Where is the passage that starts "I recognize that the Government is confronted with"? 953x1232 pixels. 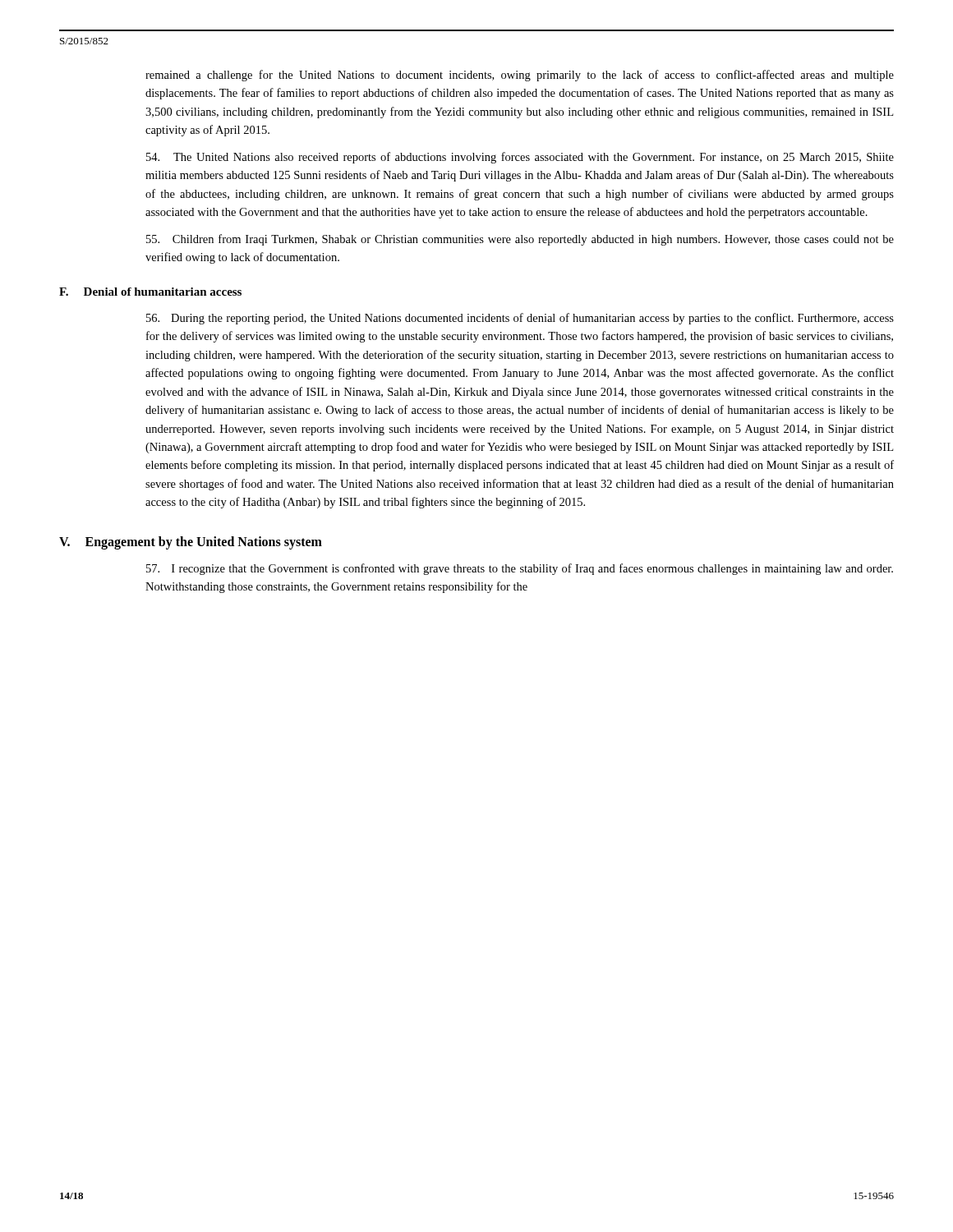pos(520,578)
